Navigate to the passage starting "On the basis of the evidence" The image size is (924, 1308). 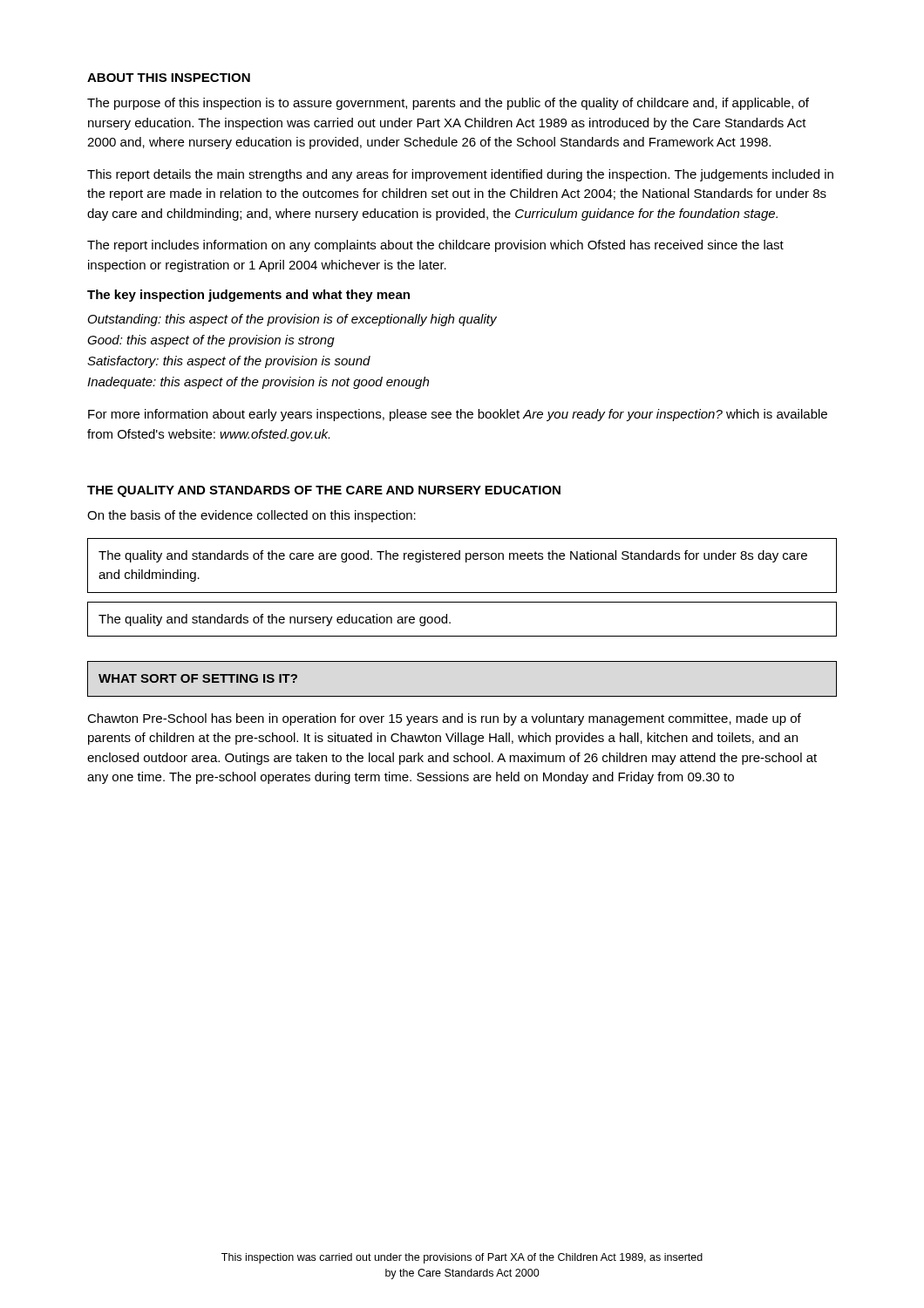pyautogui.click(x=252, y=515)
